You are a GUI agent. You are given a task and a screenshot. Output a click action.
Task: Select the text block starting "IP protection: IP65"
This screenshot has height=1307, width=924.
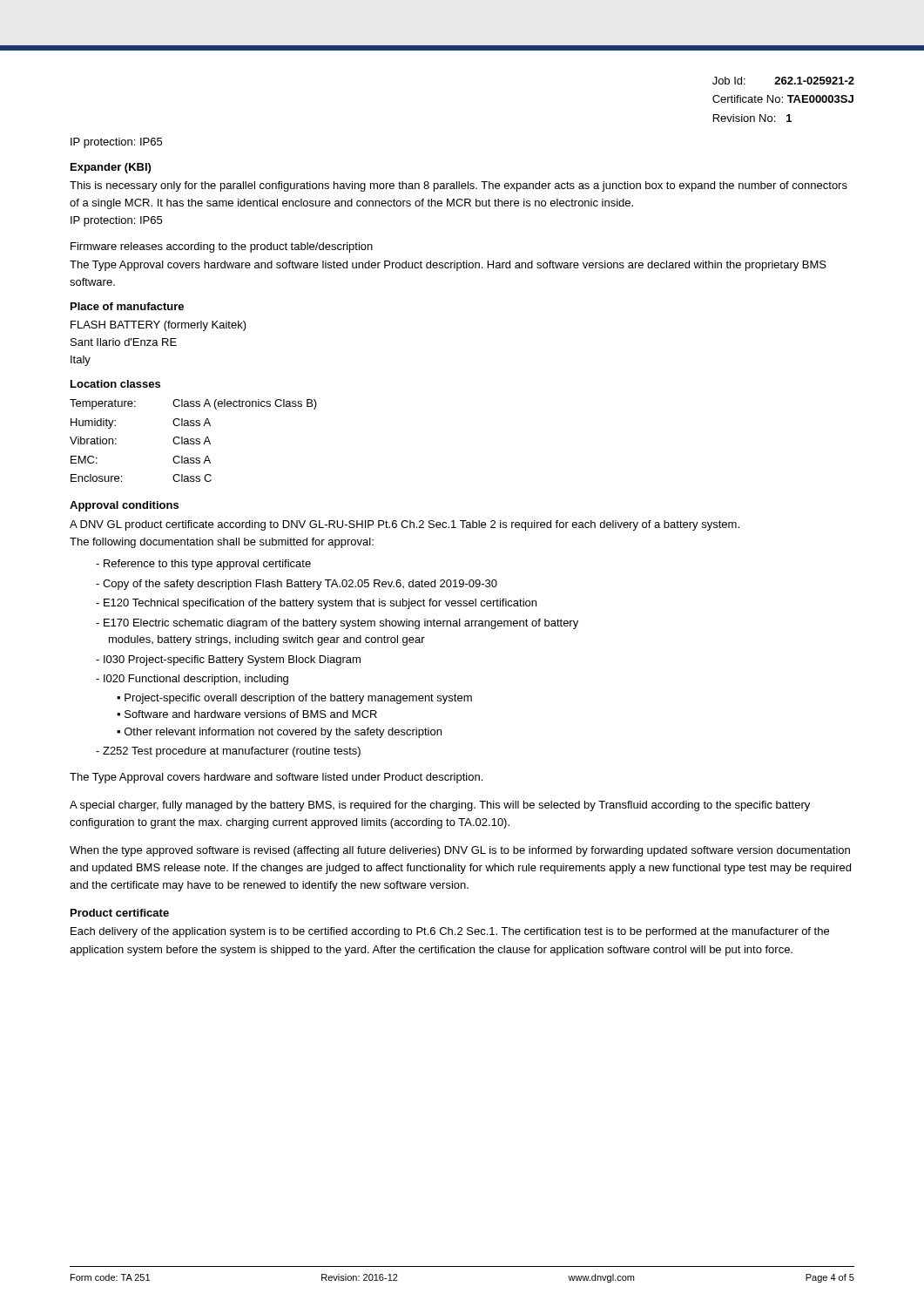[116, 142]
